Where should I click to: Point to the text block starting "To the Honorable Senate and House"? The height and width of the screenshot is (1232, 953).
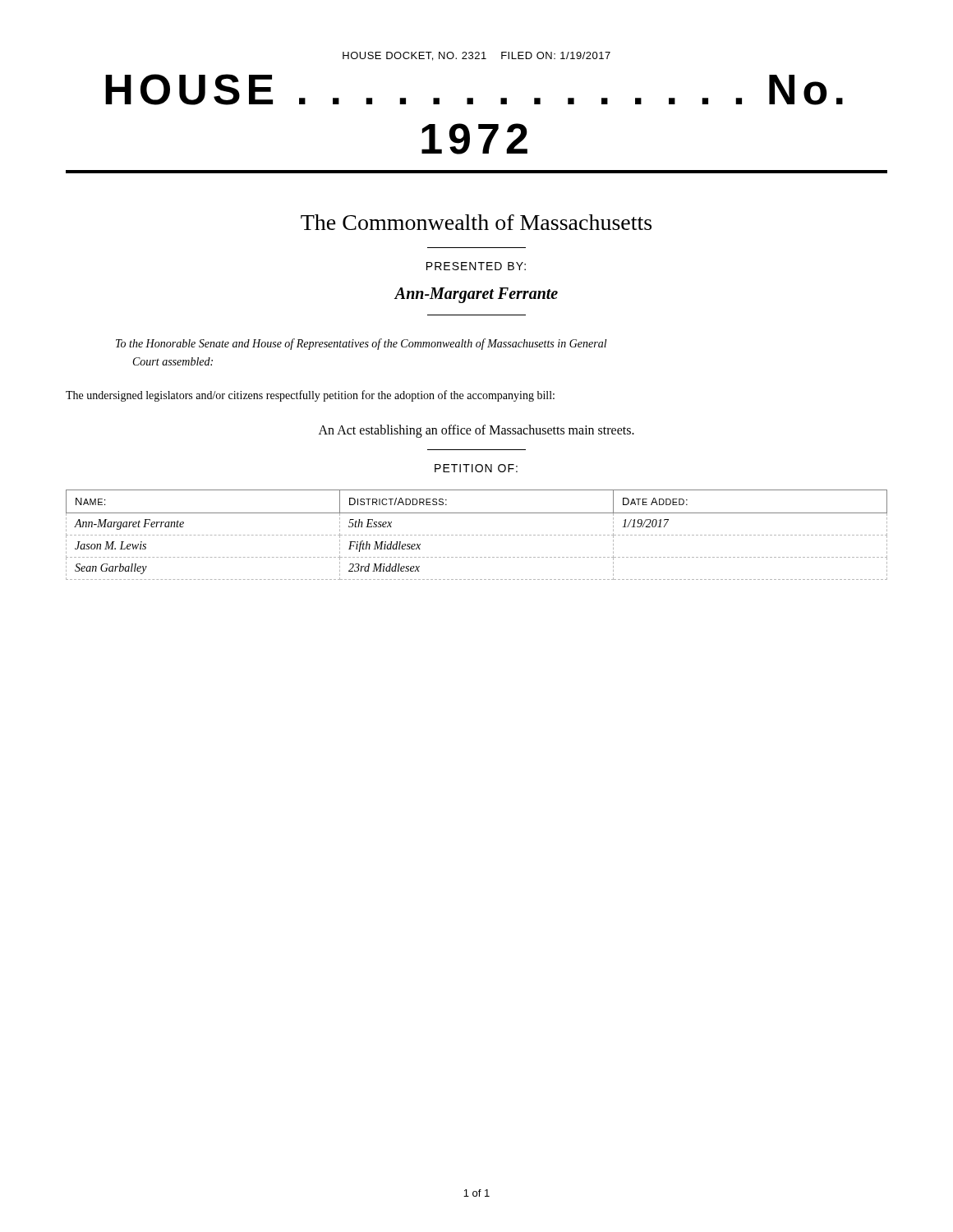pos(361,353)
